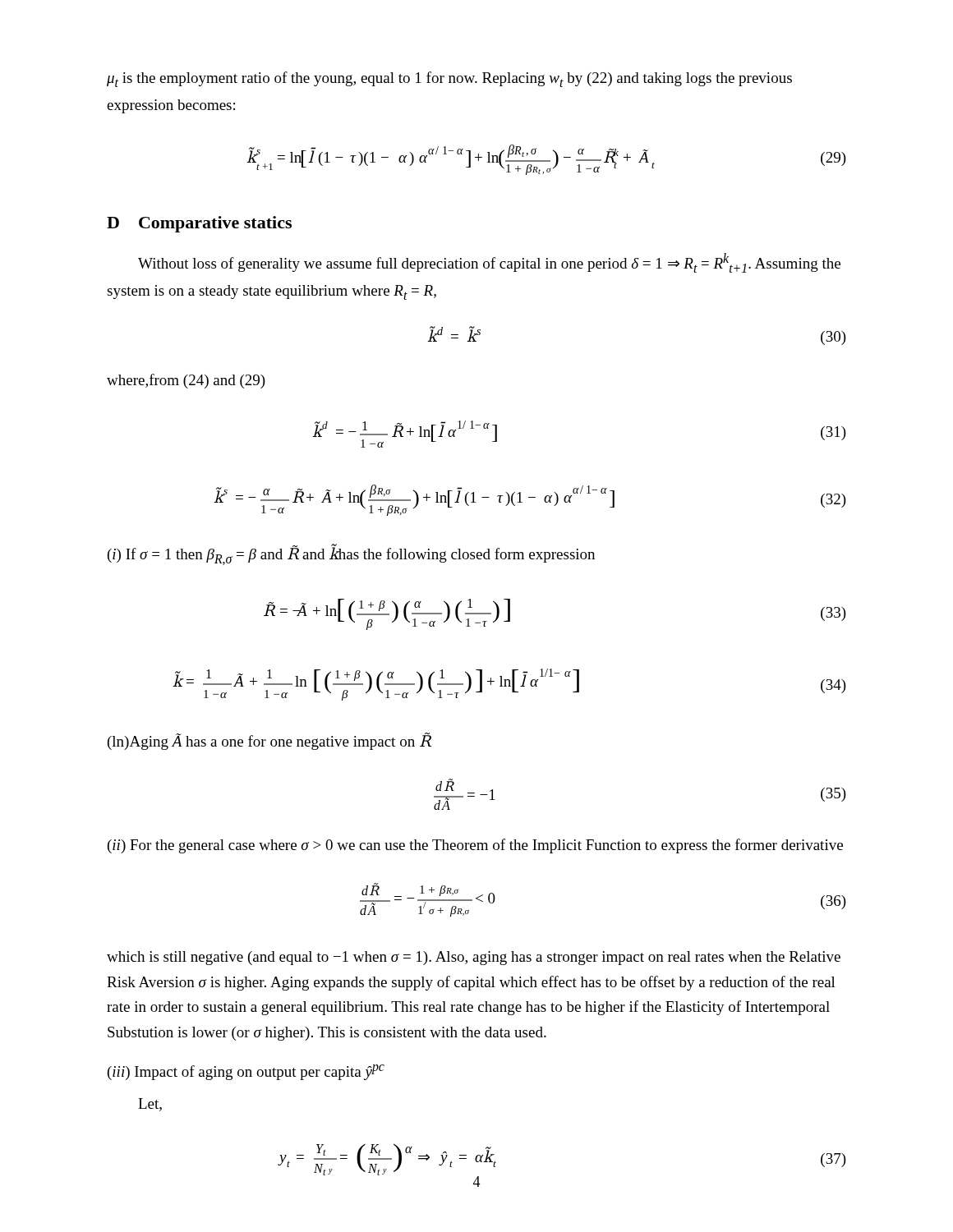Find the block on this page that starts "(ii) For the"
The image size is (953, 1232).
tap(475, 845)
